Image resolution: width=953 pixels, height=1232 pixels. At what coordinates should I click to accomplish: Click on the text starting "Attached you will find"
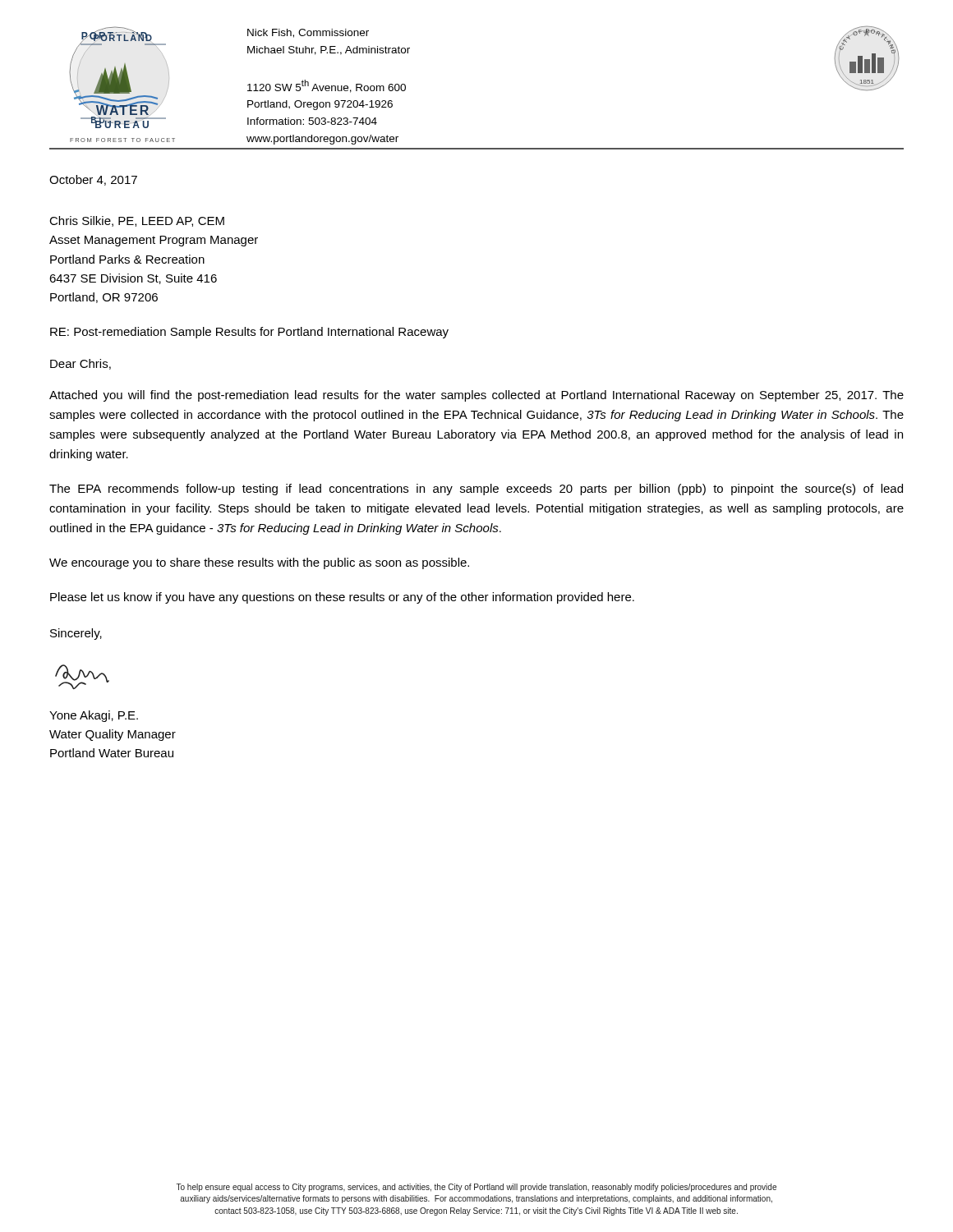(476, 424)
